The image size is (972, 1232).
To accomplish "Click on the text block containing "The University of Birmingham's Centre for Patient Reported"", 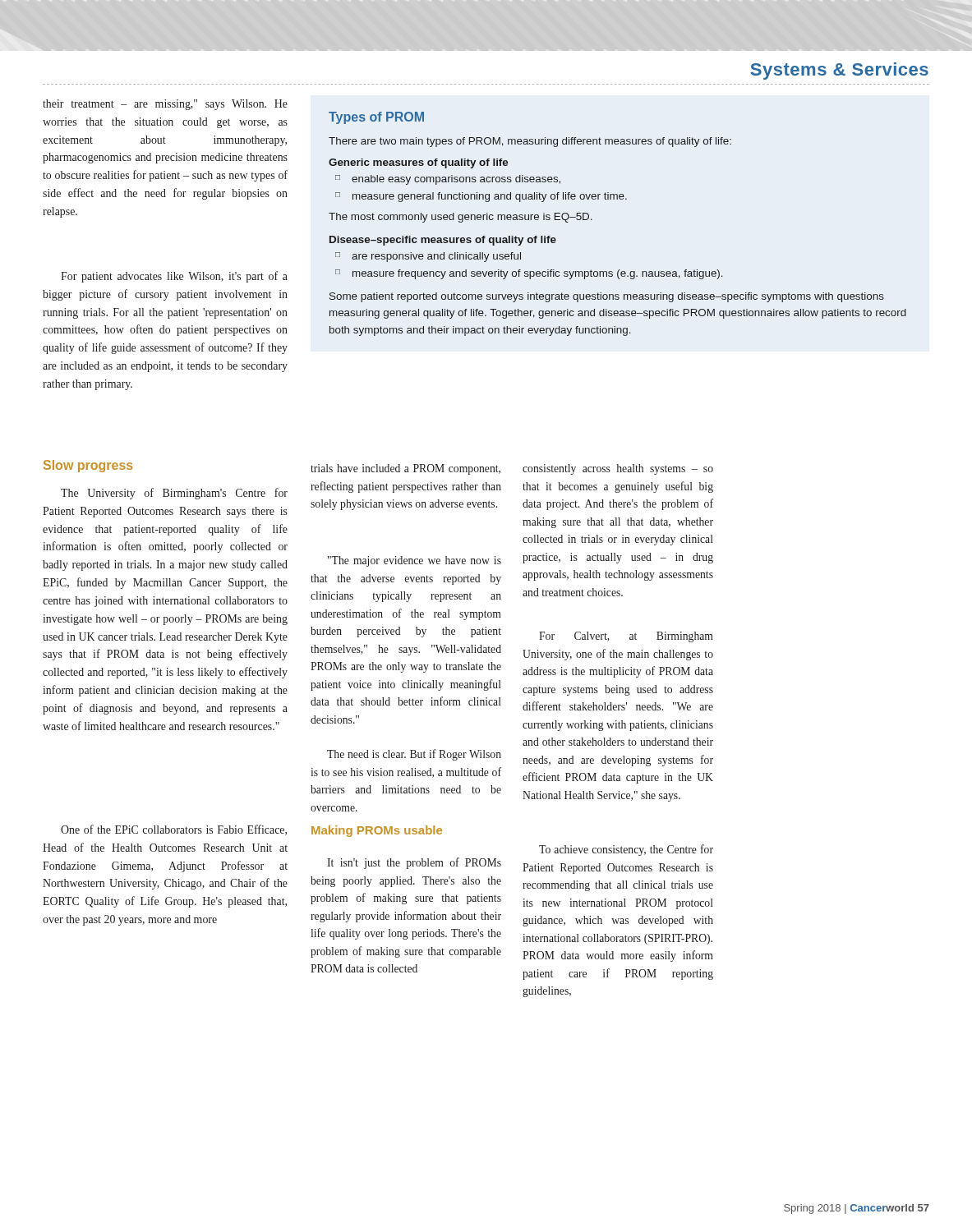I will coord(165,610).
